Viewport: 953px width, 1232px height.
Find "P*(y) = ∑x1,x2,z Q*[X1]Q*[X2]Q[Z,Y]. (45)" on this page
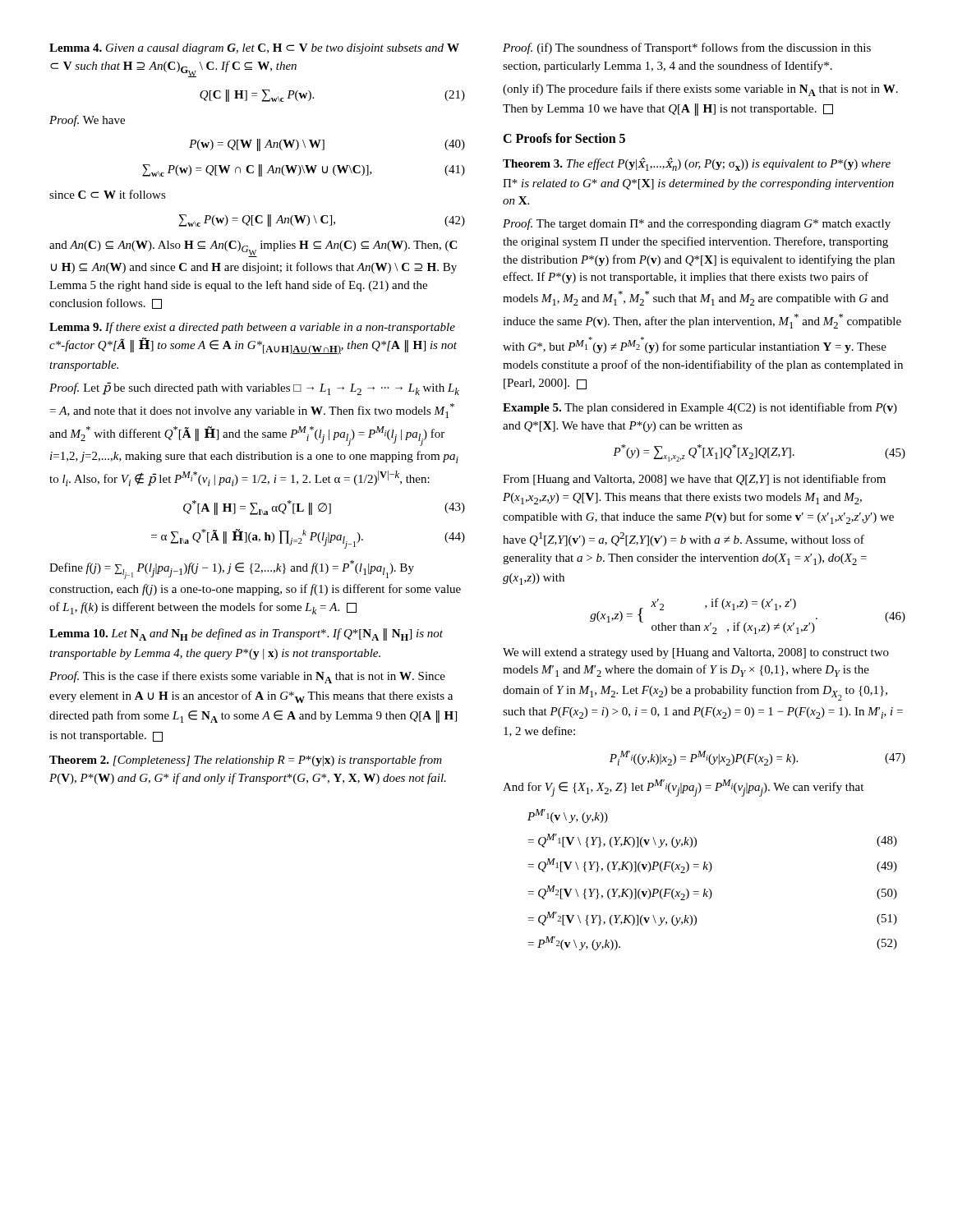[704, 453]
